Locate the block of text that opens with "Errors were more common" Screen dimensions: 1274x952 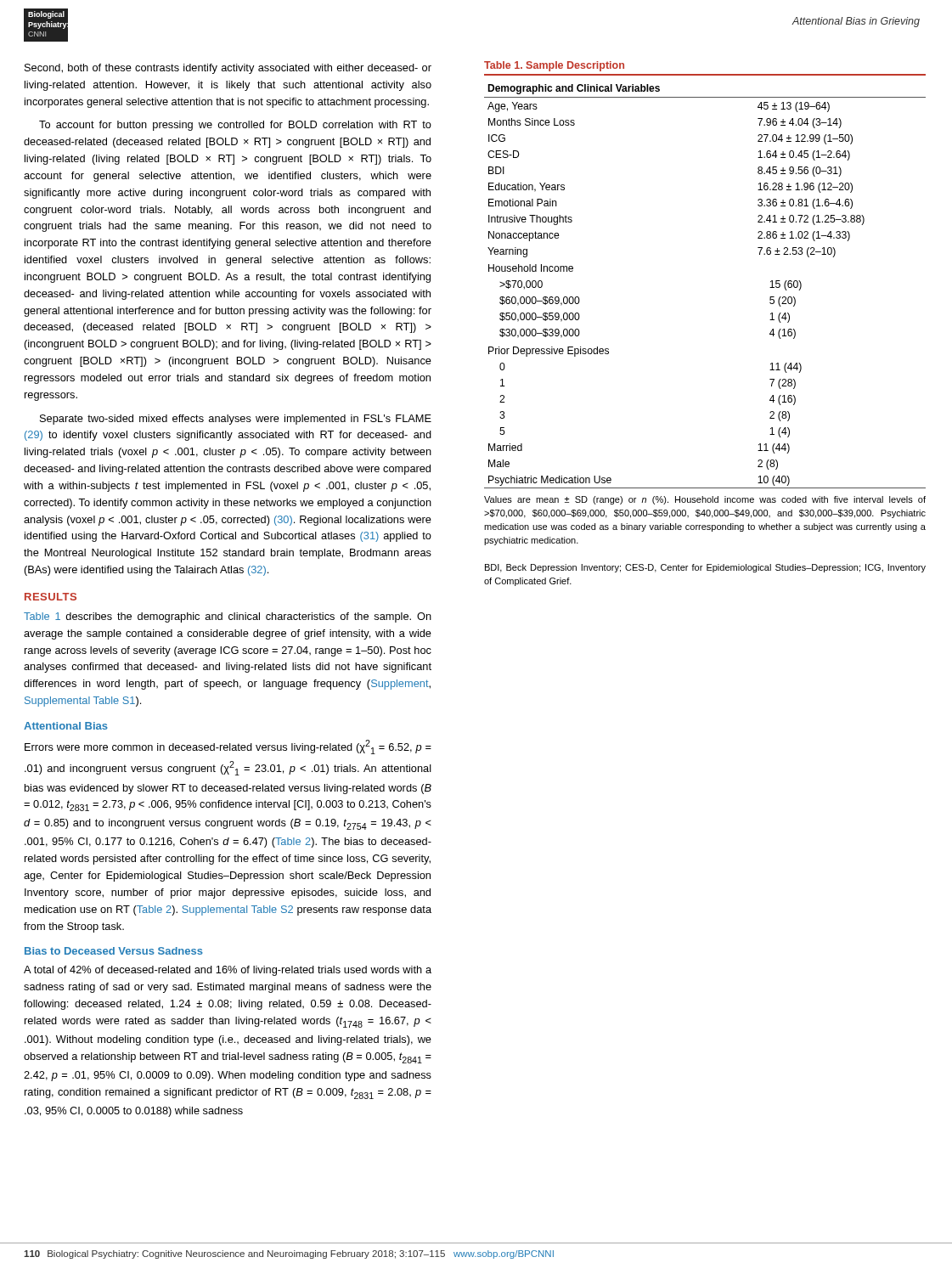tap(228, 835)
